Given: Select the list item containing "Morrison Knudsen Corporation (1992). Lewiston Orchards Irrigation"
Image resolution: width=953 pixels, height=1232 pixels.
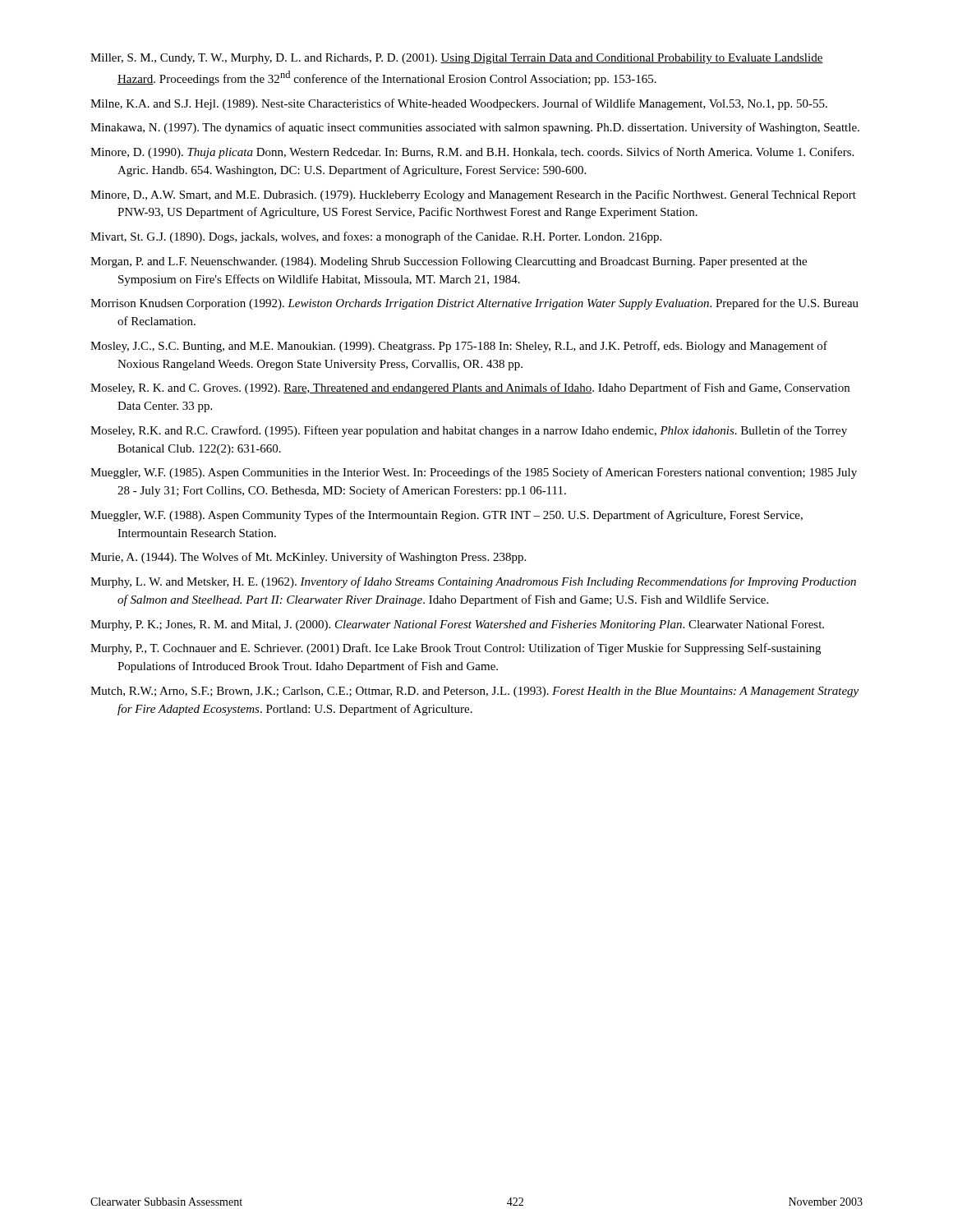Looking at the screenshot, I should coord(474,312).
